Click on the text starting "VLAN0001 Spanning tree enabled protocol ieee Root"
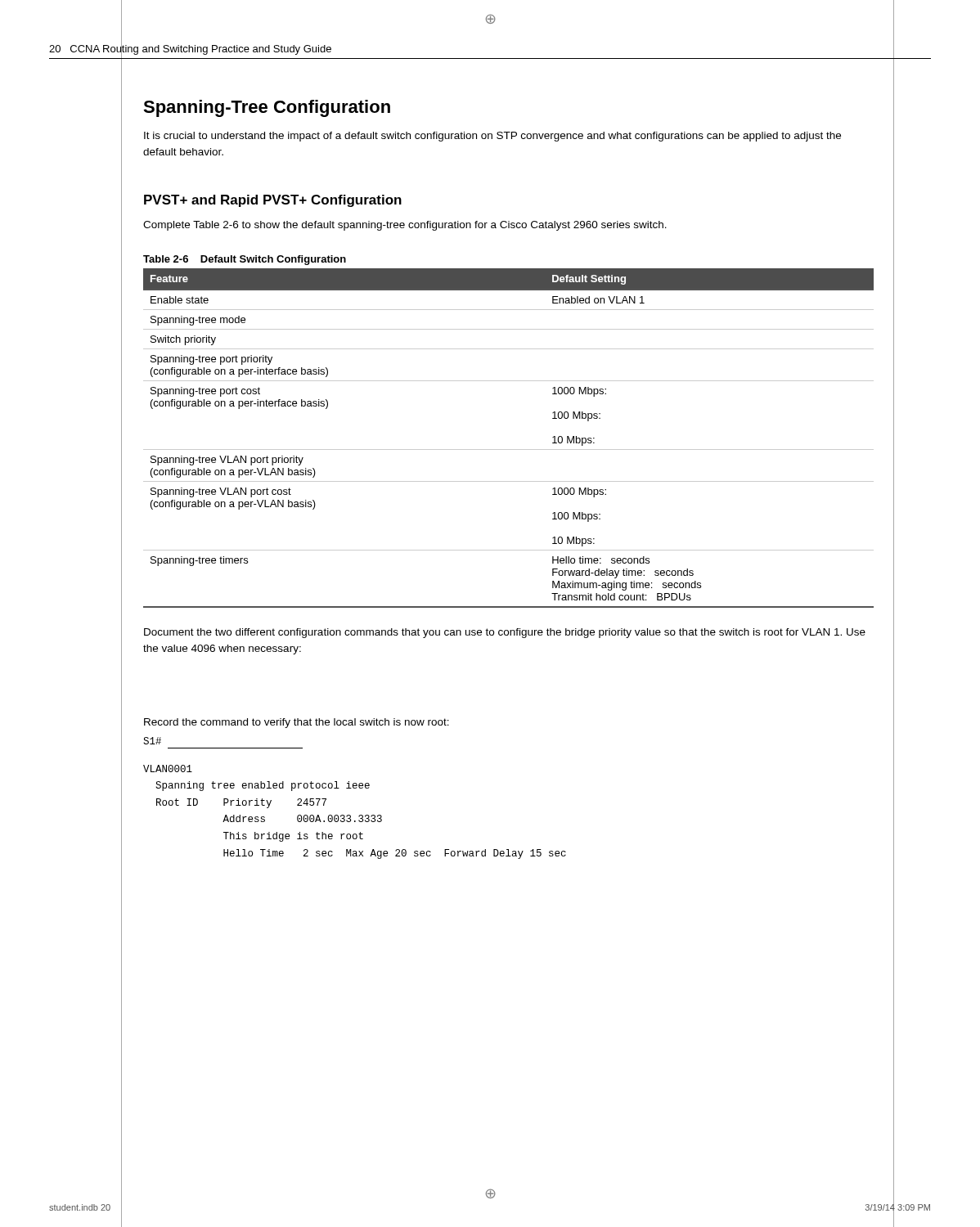The width and height of the screenshot is (980, 1227). (x=355, y=811)
